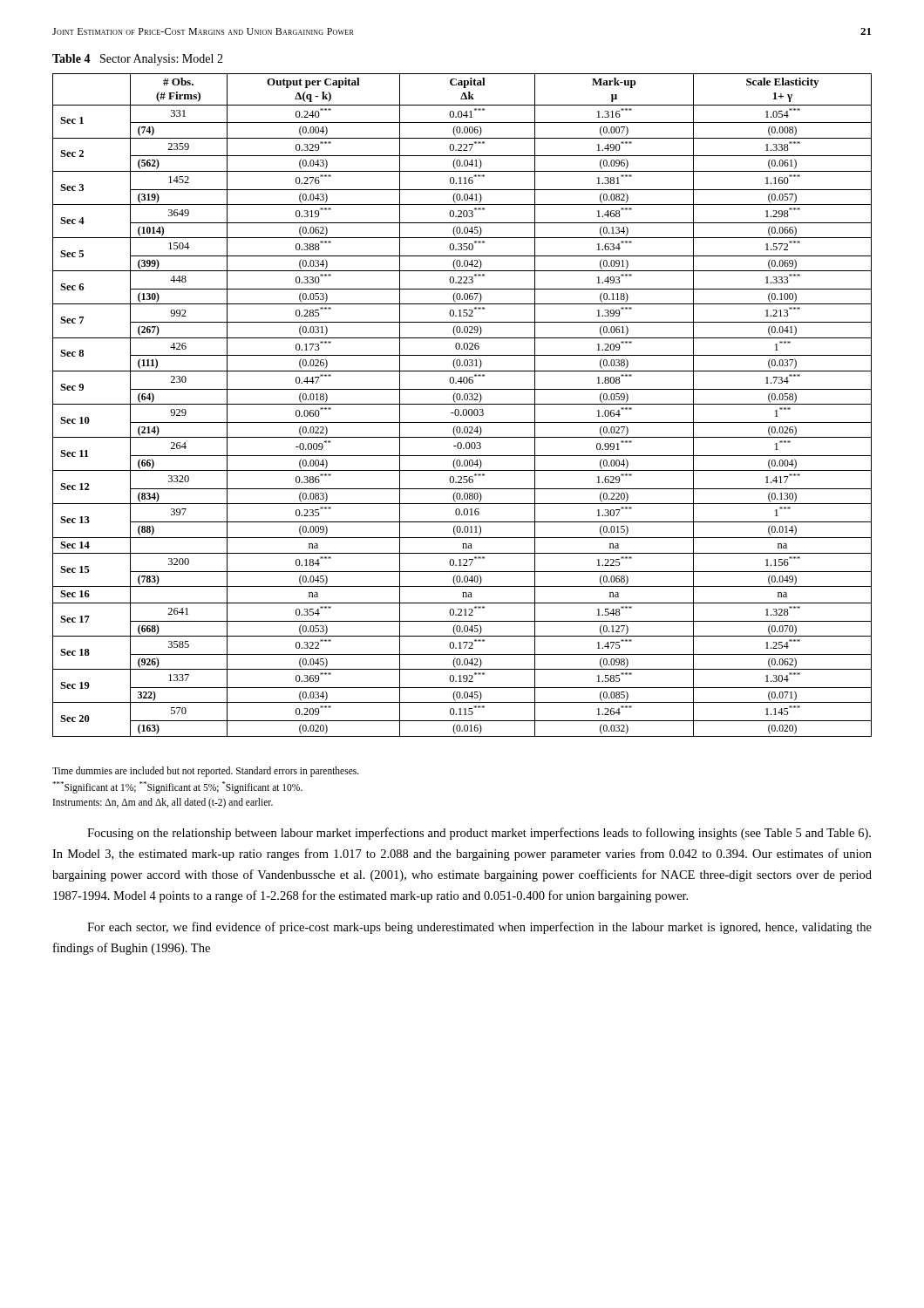This screenshot has width=924, height=1308.
Task: Click on the element starting "Table 4 Sector Analysis: Model"
Action: pyautogui.click(x=138, y=59)
